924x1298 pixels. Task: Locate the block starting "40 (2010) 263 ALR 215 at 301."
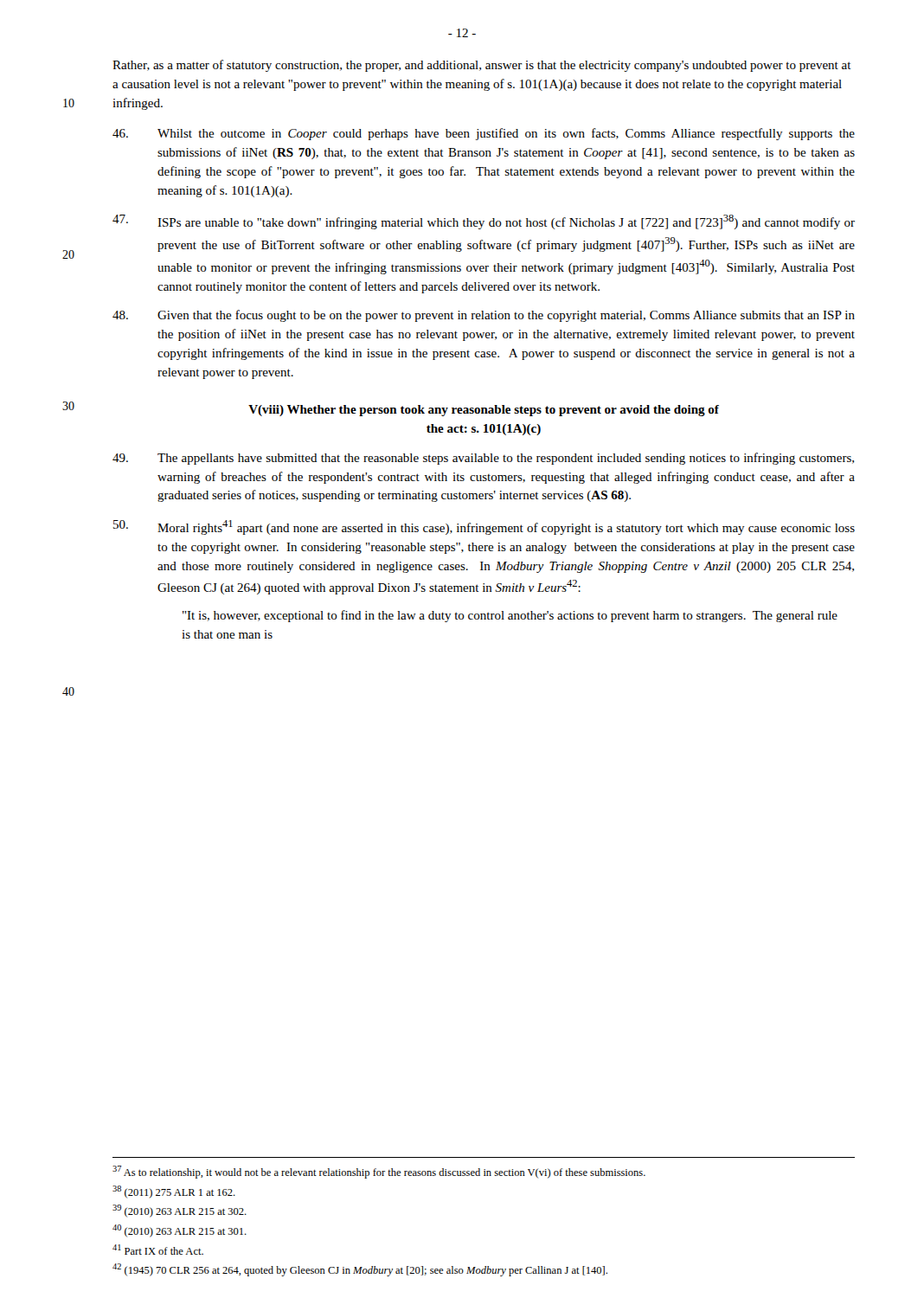(x=180, y=1230)
